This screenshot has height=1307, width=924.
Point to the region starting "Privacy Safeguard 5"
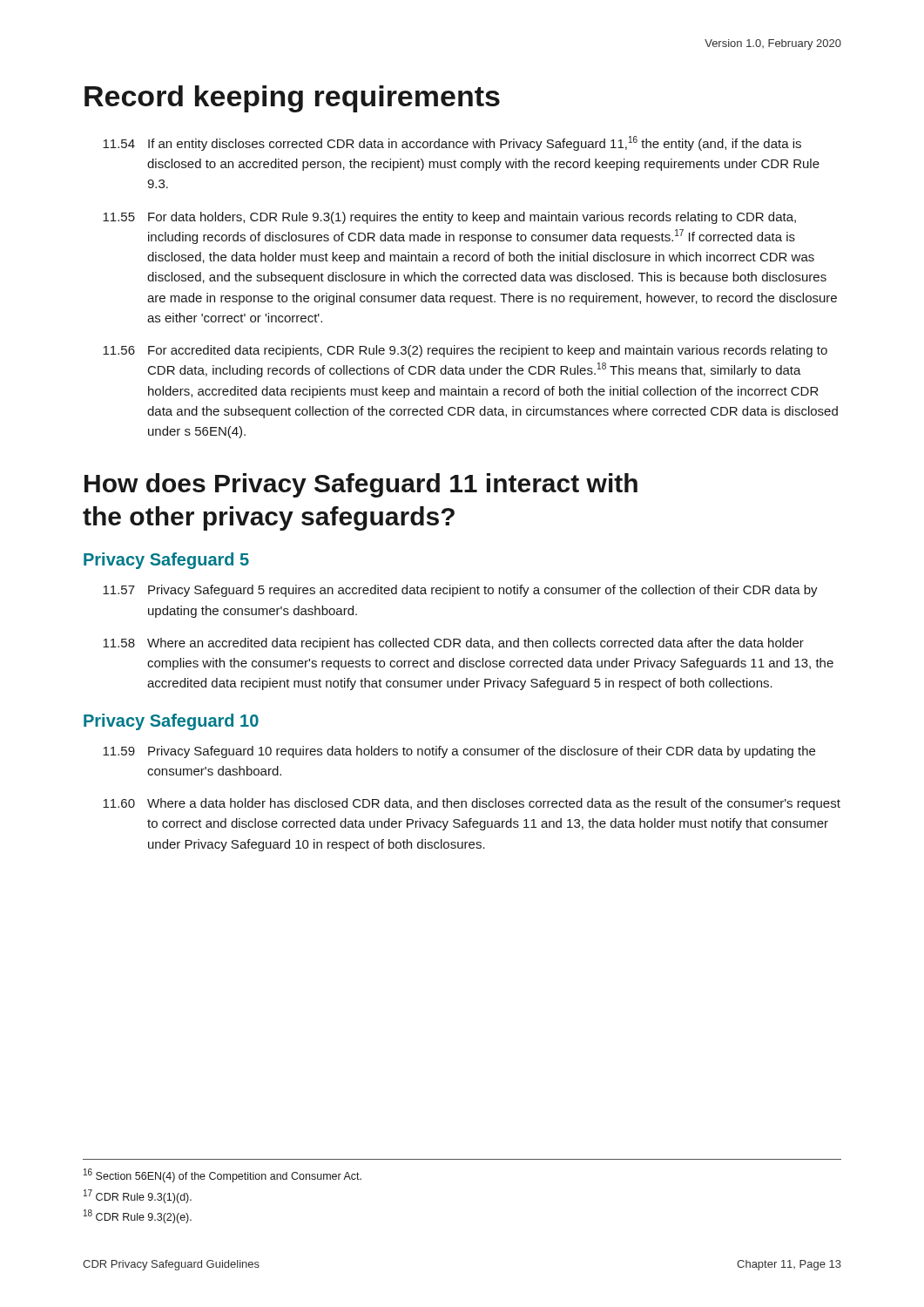tap(166, 561)
